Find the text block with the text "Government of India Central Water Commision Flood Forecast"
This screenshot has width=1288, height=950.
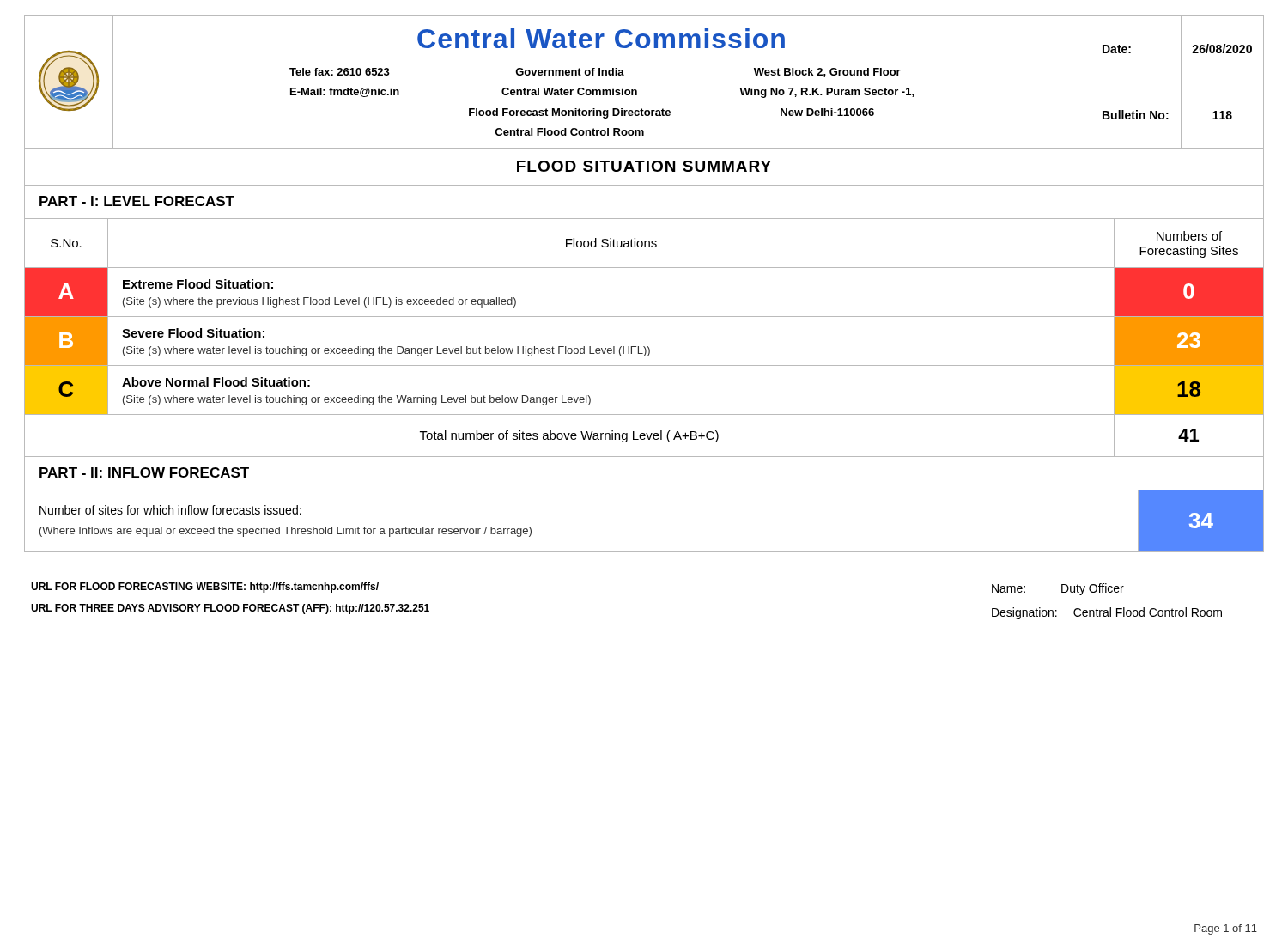pyautogui.click(x=570, y=102)
